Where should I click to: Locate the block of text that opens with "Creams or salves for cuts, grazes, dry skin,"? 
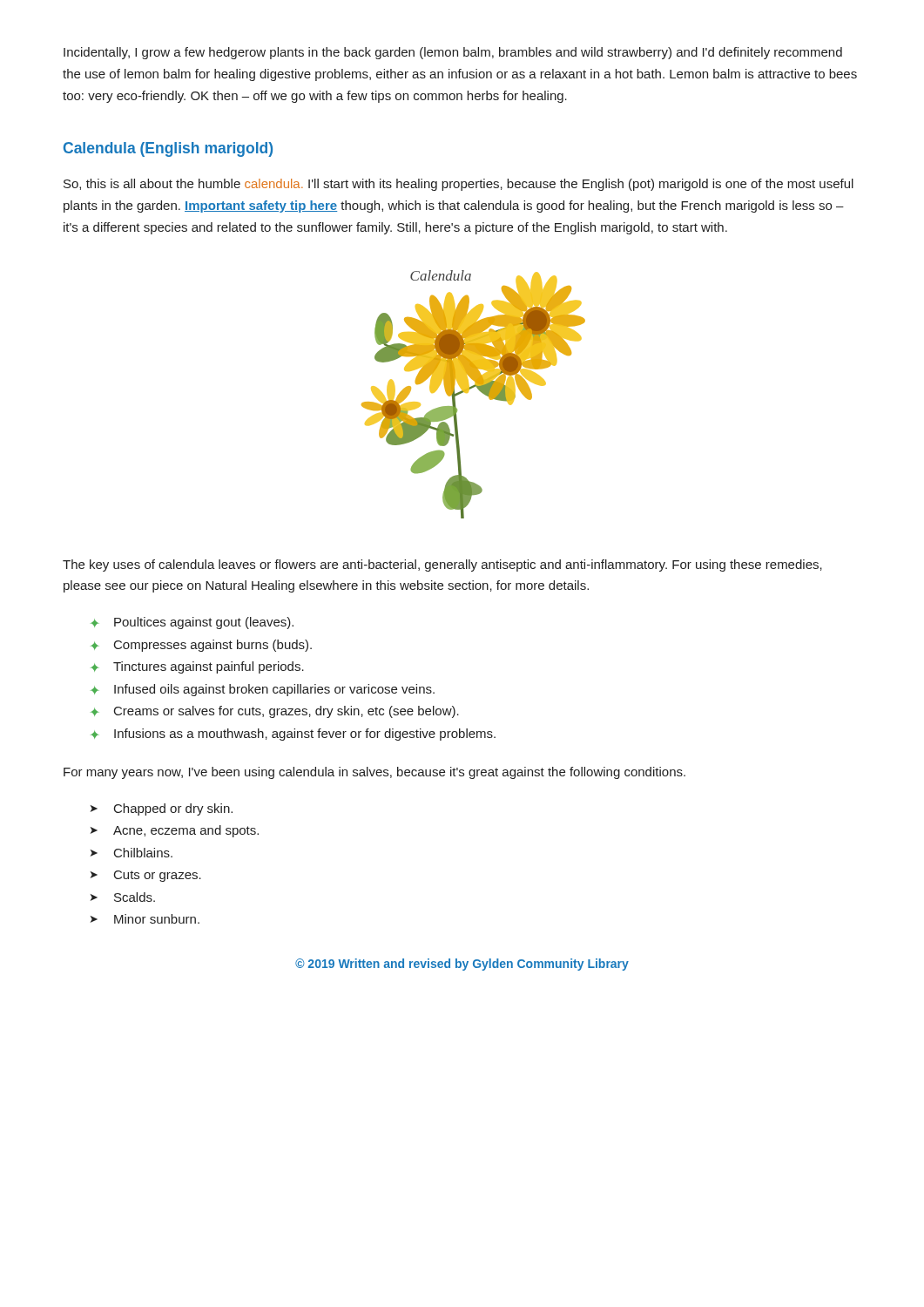tap(286, 711)
